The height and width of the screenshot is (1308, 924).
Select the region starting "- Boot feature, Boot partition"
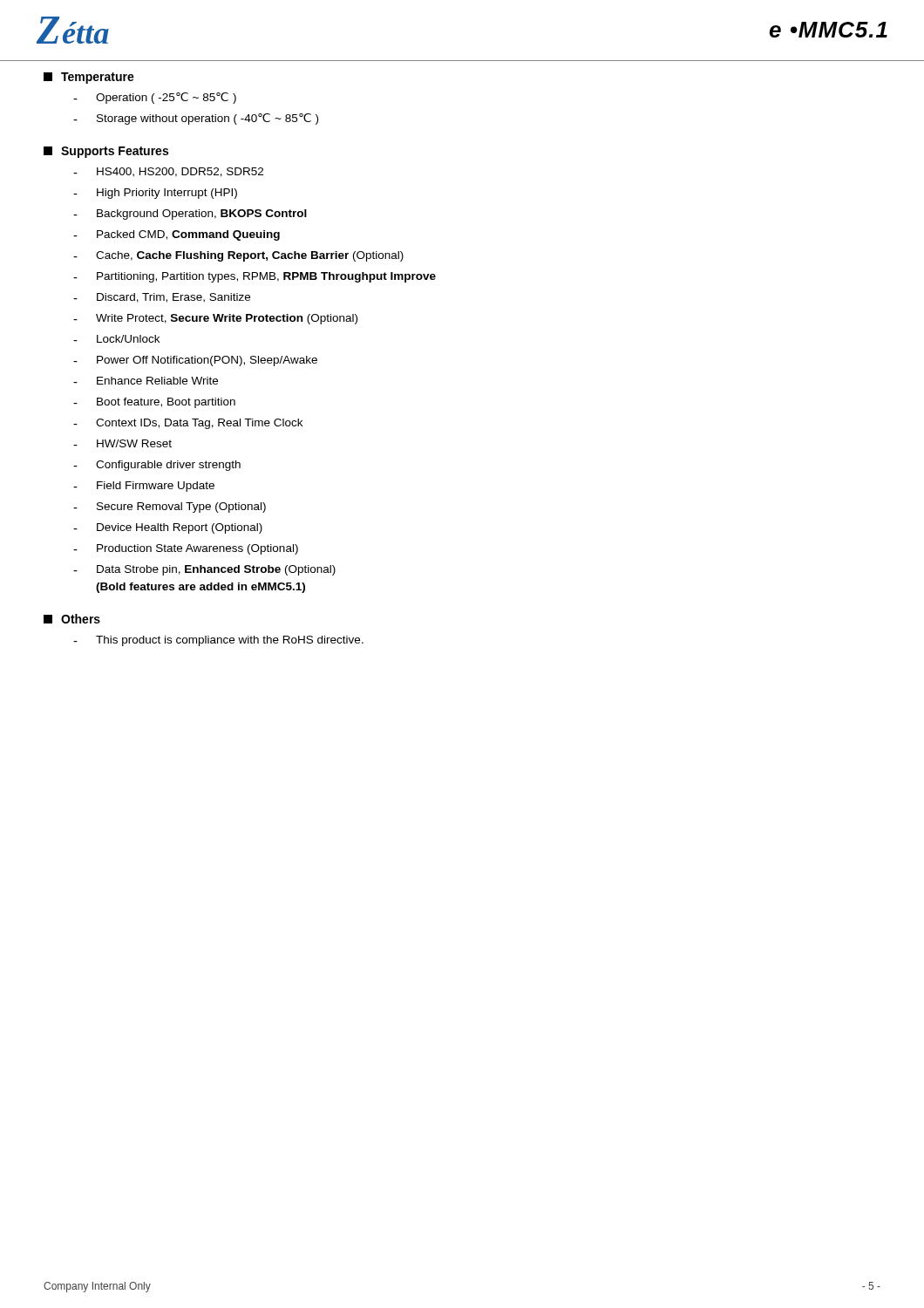click(x=154, y=403)
